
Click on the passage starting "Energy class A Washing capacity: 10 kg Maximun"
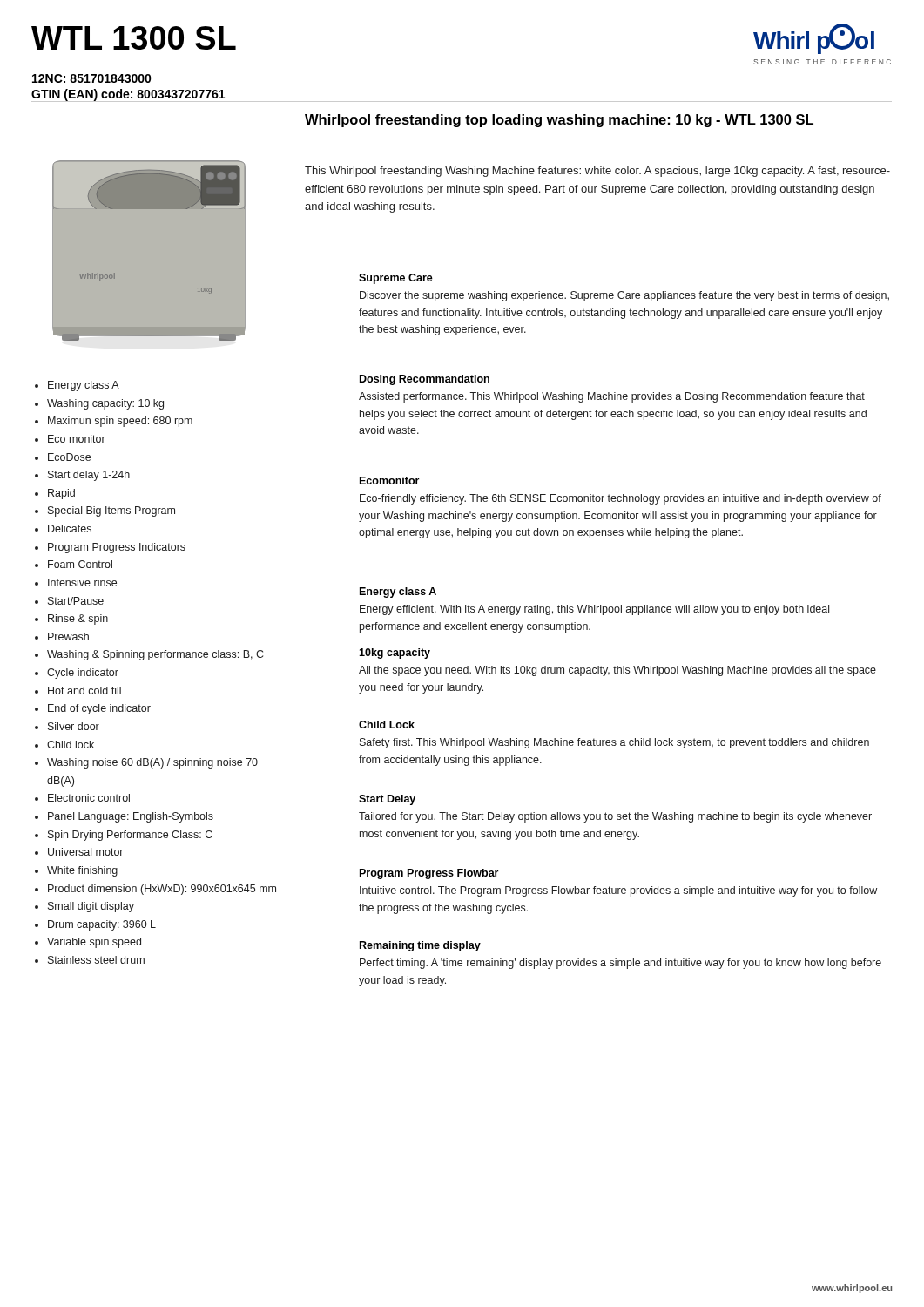pos(77,386)
